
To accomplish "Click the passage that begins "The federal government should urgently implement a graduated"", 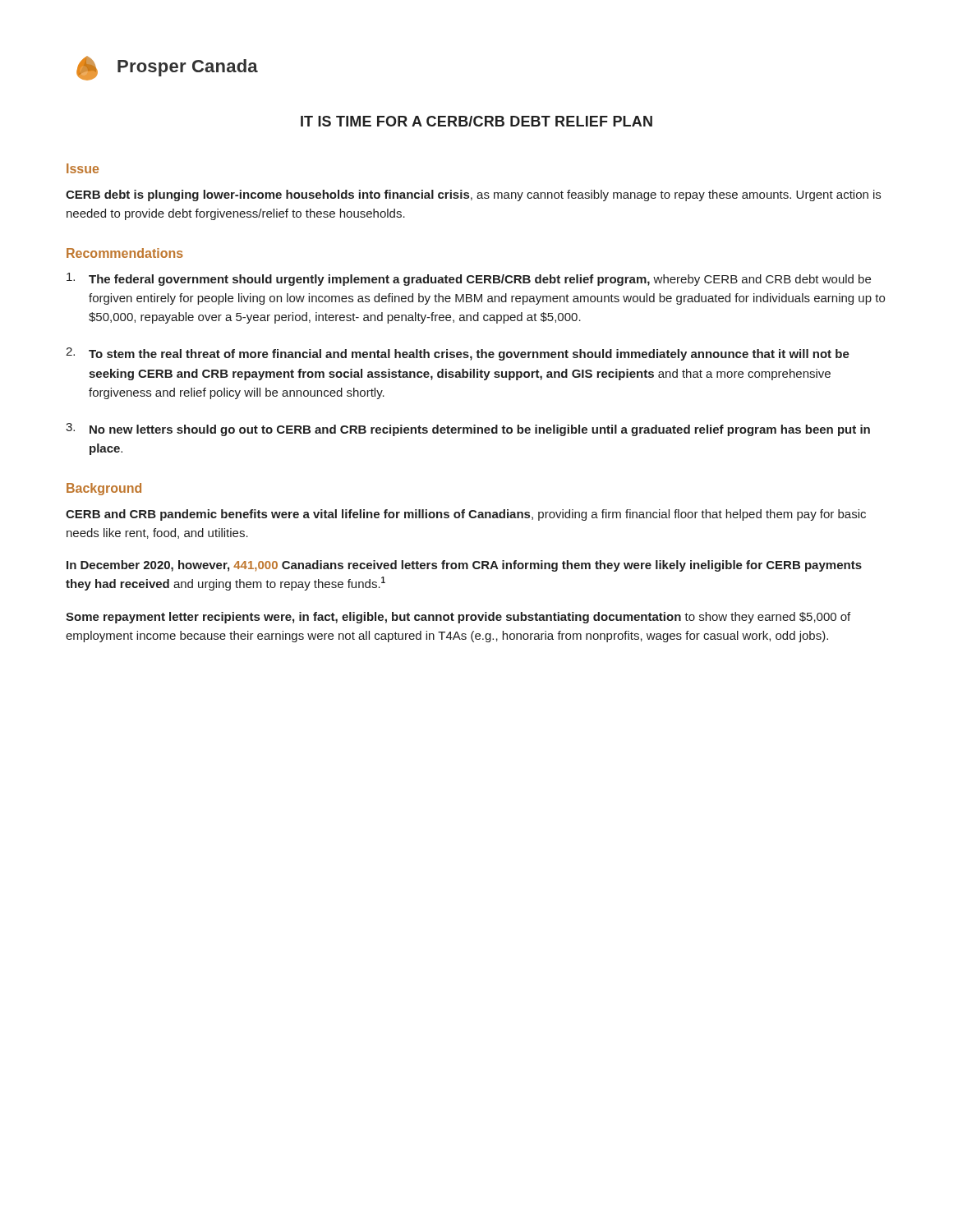I will [476, 298].
